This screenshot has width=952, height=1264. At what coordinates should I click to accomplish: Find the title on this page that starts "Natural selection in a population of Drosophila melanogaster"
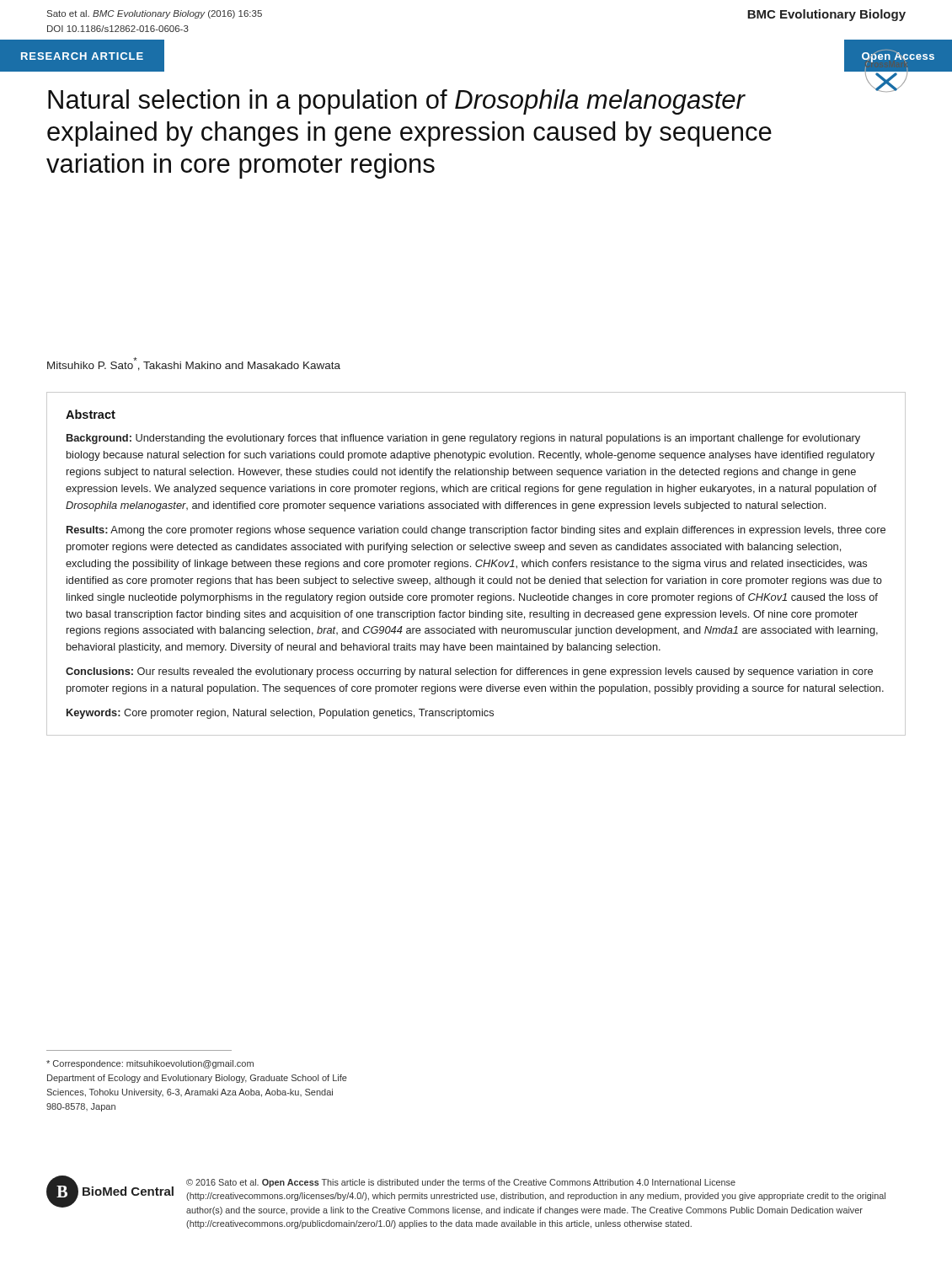409,132
